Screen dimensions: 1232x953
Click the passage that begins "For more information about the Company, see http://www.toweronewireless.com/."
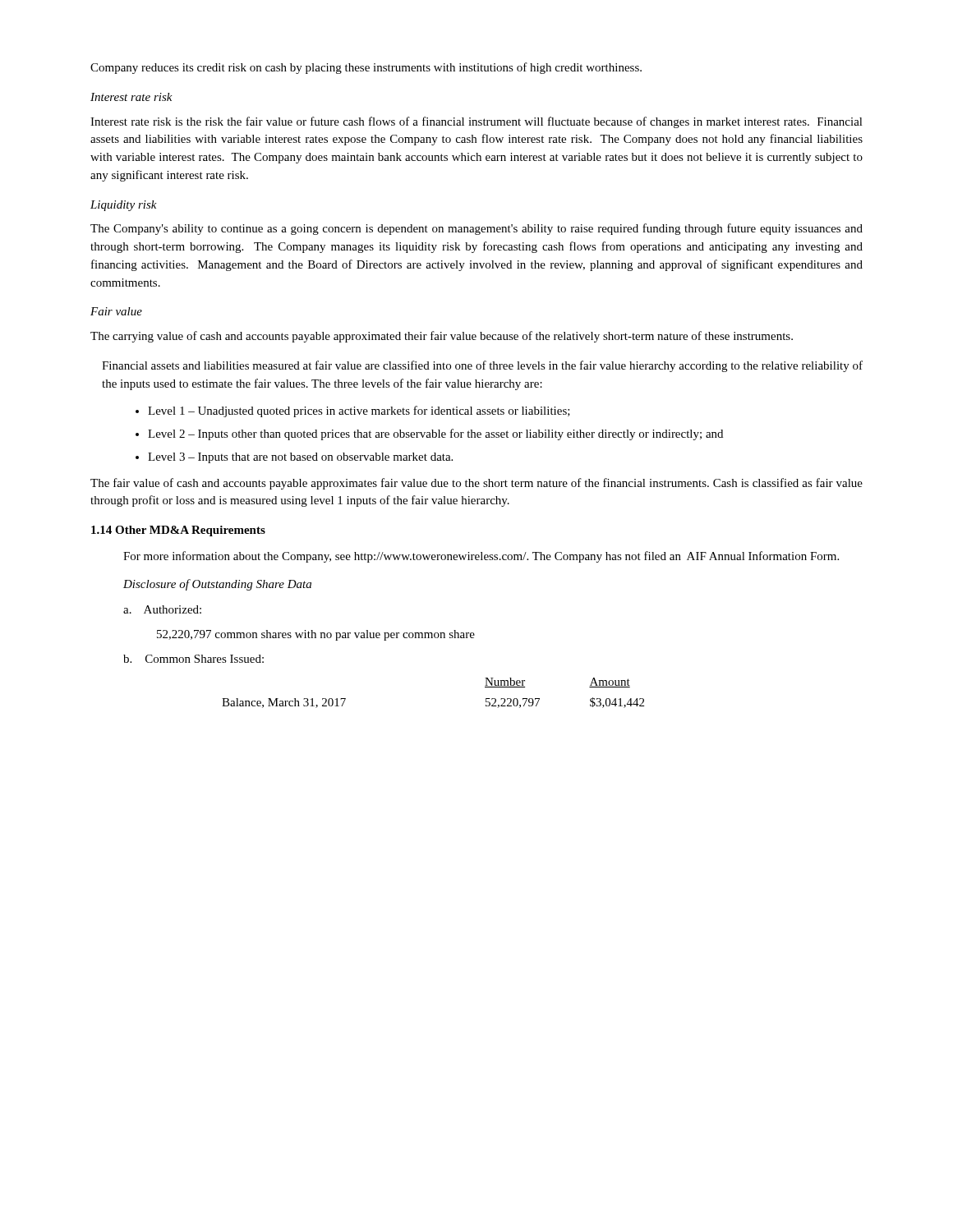pos(482,556)
